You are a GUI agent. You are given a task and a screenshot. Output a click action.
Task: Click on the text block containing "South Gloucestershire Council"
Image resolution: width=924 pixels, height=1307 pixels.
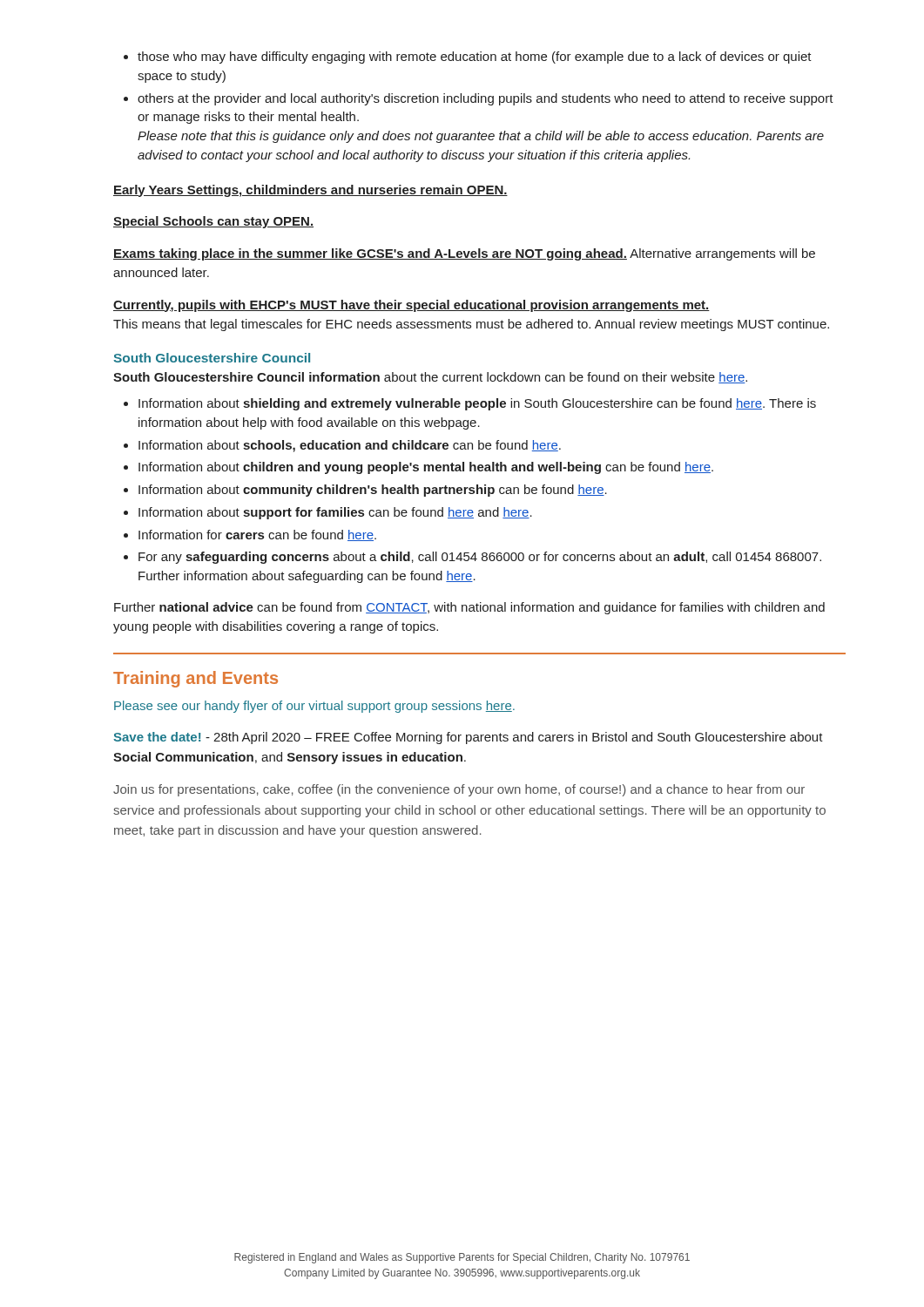479,377
